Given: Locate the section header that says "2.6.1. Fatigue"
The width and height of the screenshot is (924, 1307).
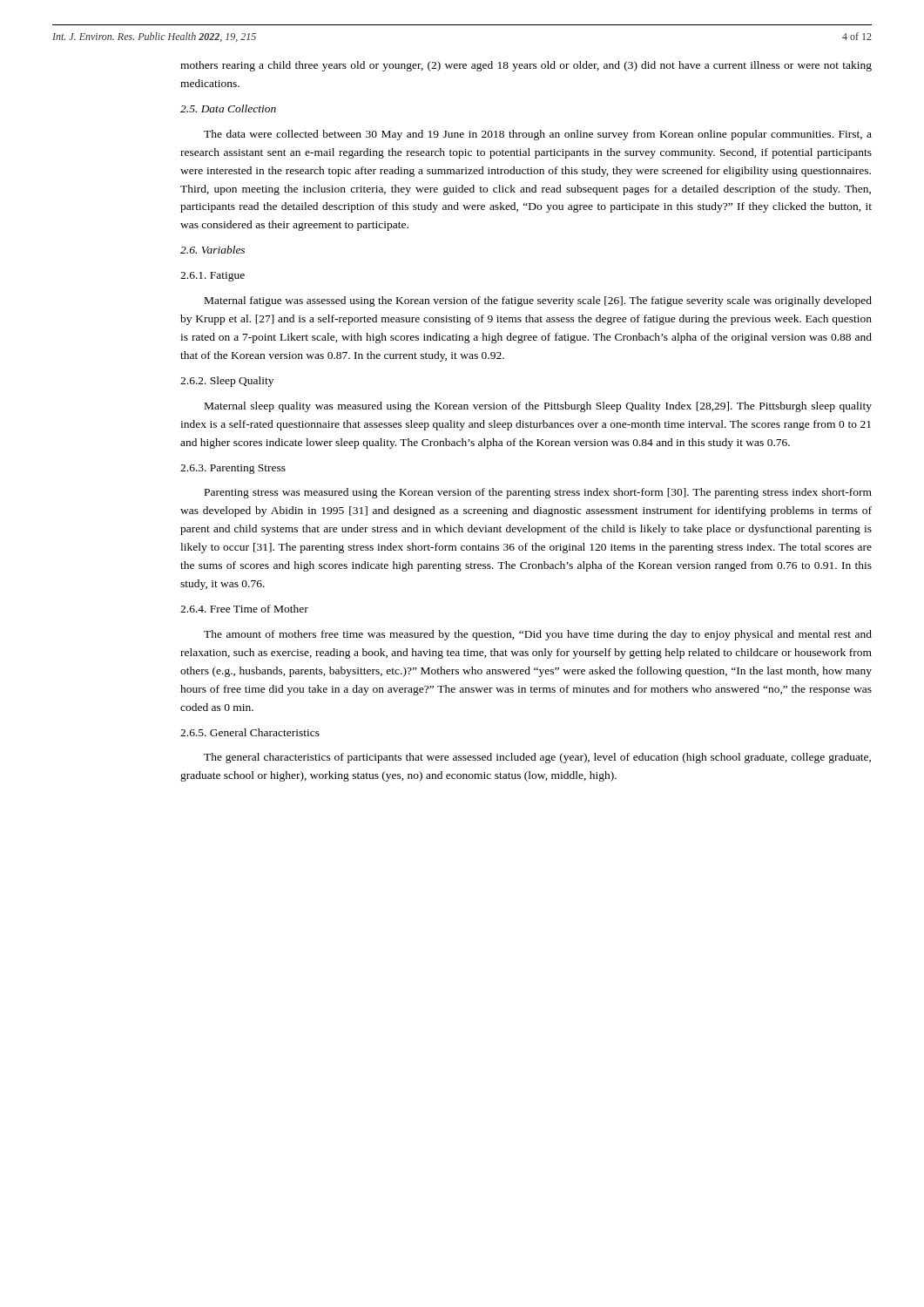Looking at the screenshot, I should point(212,277).
